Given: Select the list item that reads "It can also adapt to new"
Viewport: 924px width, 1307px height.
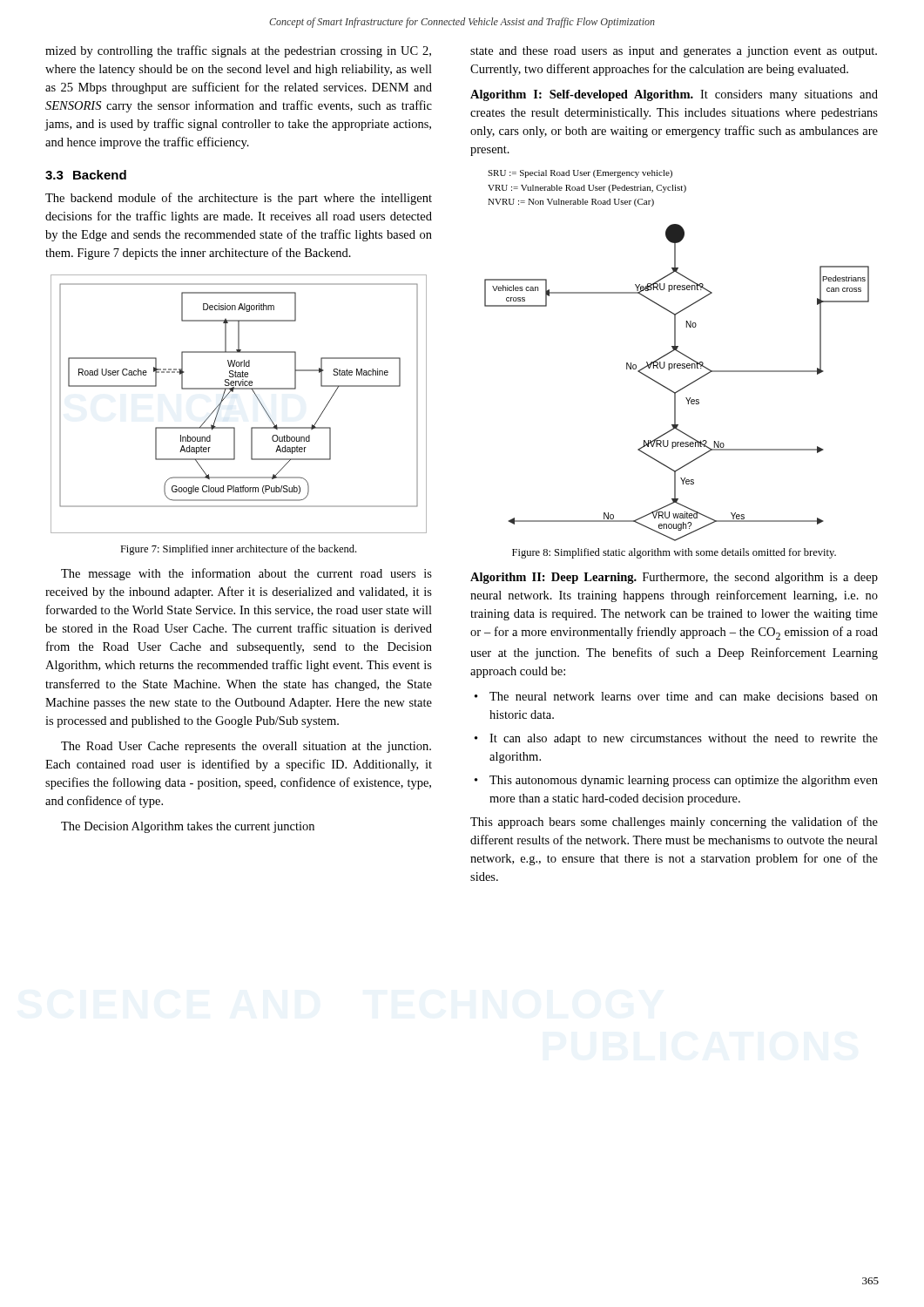Looking at the screenshot, I should pos(684,747).
